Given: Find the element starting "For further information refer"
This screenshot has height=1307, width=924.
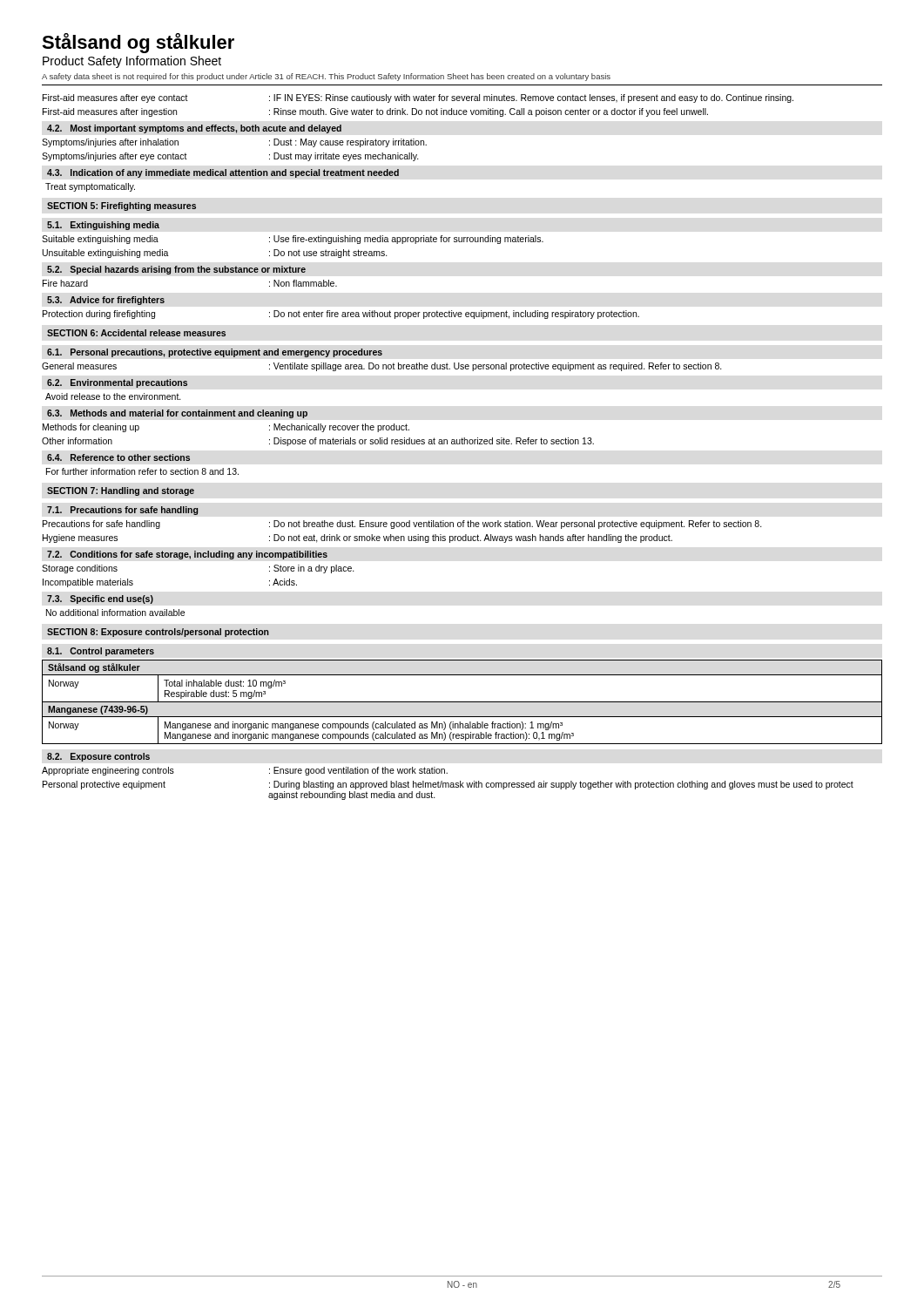Looking at the screenshot, I should 142,471.
